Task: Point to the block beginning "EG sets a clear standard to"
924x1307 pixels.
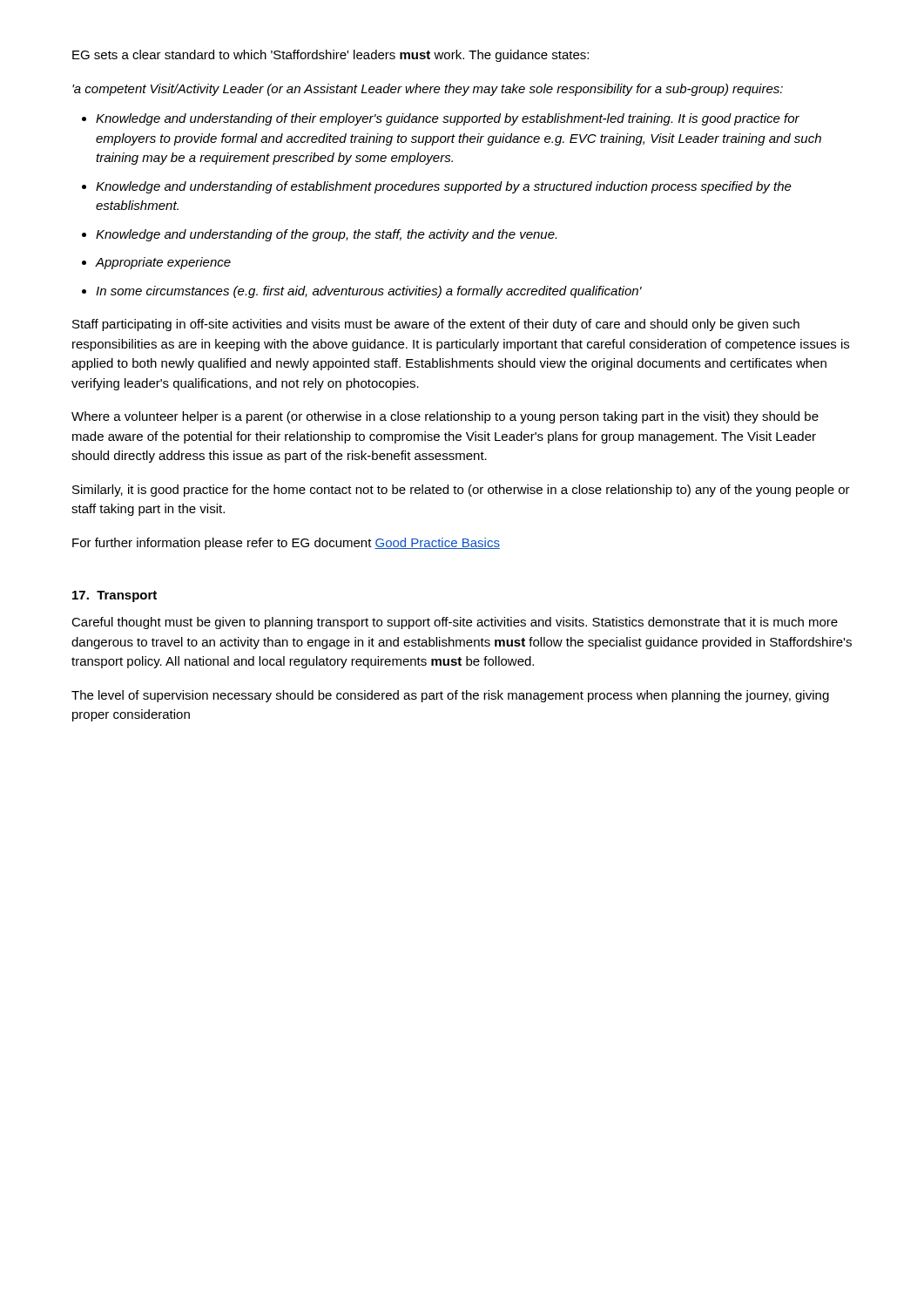Action: (331, 54)
